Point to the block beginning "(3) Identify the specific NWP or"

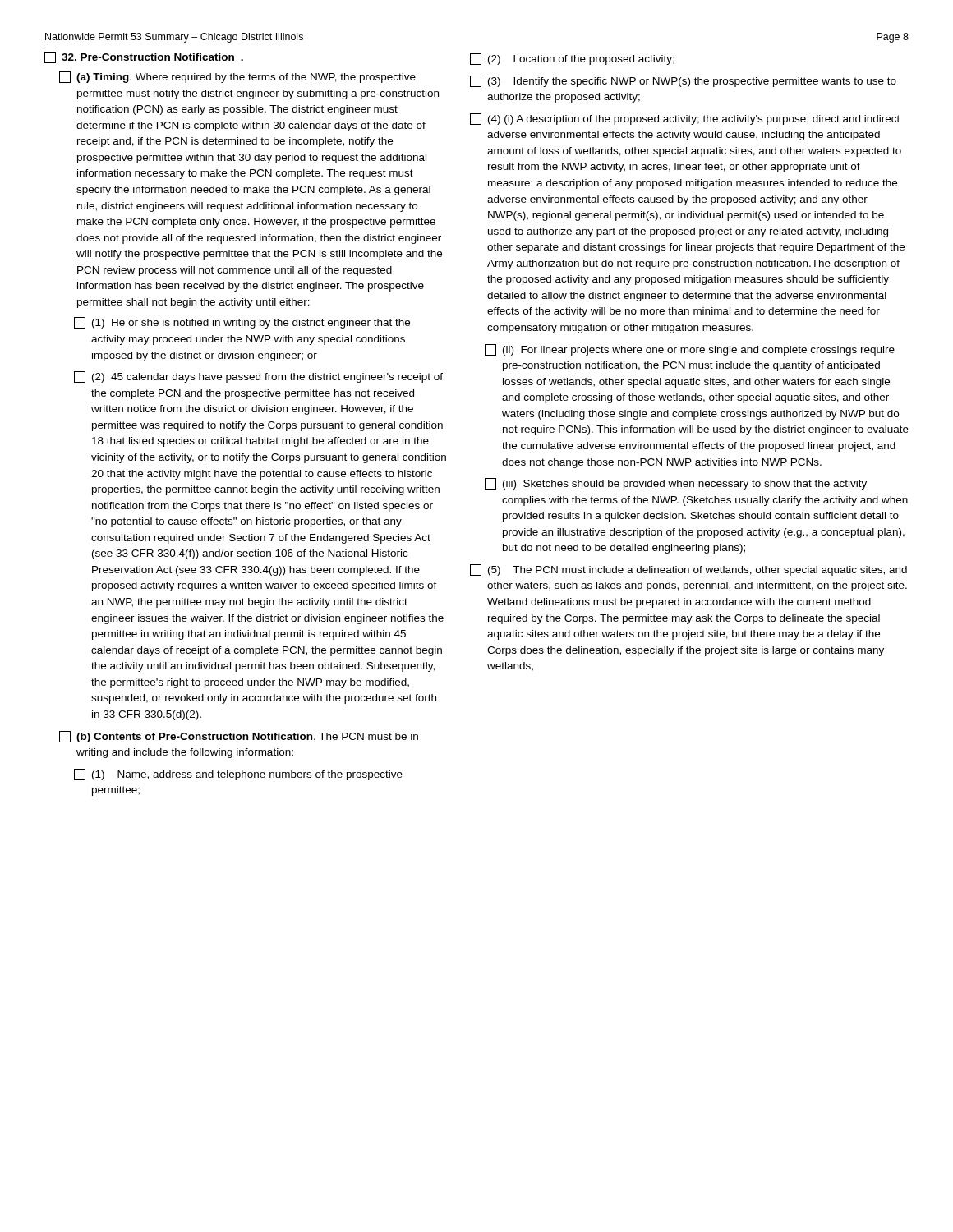pos(689,89)
